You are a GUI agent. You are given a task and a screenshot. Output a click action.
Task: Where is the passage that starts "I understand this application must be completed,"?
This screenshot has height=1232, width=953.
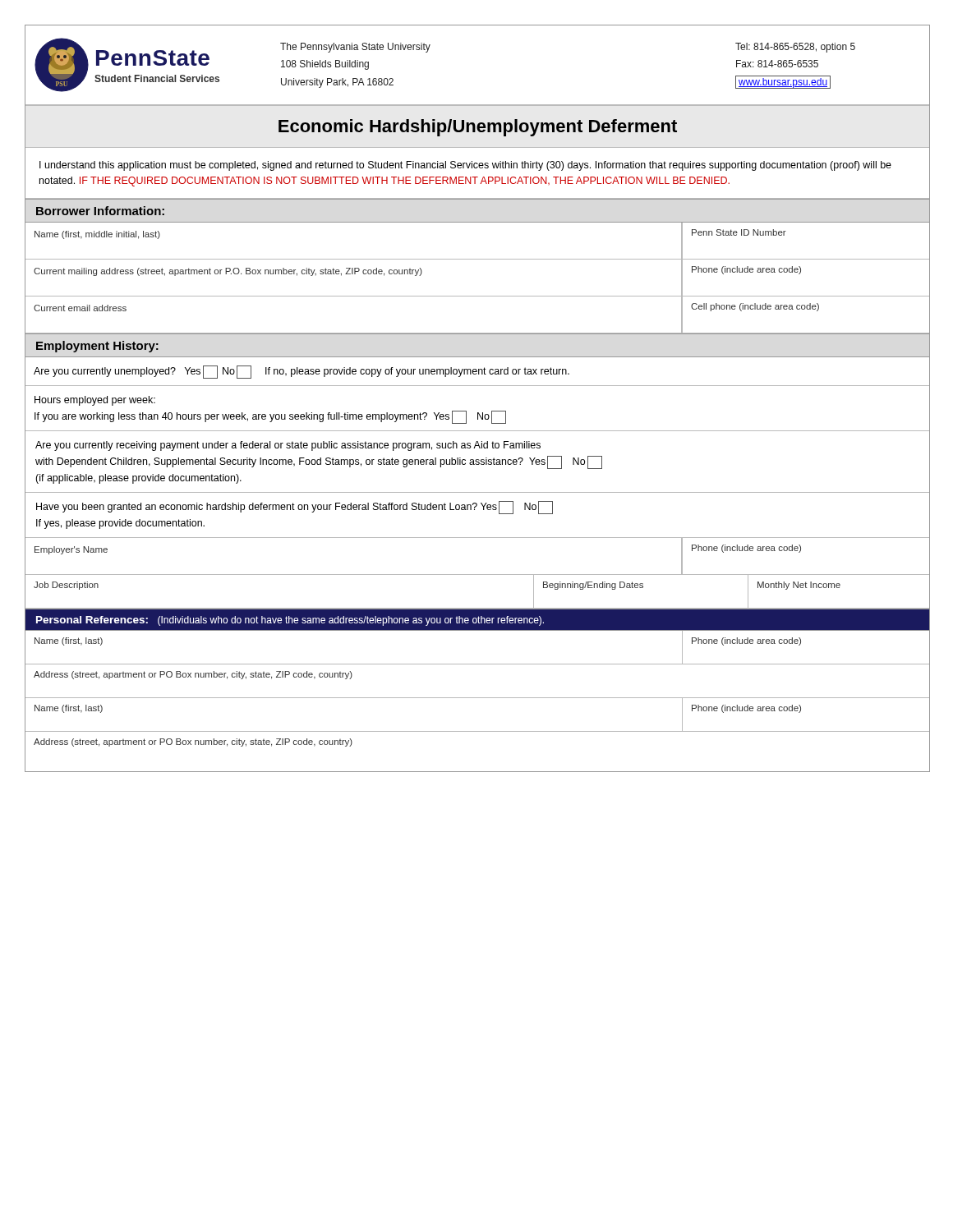click(477, 173)
